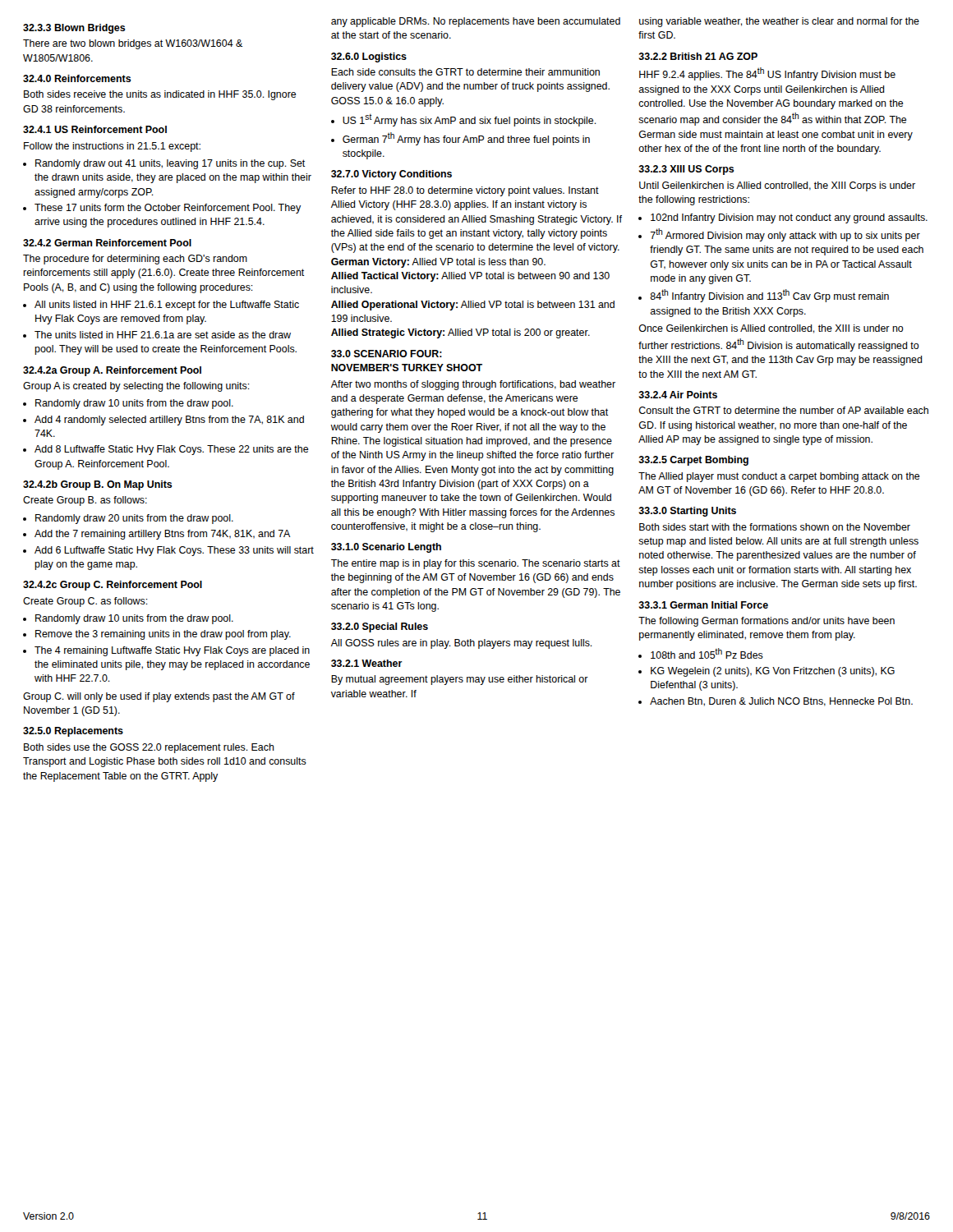Select the region starting "32.4.2b Group B. On Map Units"
Viewport: 953px width, 1232px height.
(x=98, y=485)
